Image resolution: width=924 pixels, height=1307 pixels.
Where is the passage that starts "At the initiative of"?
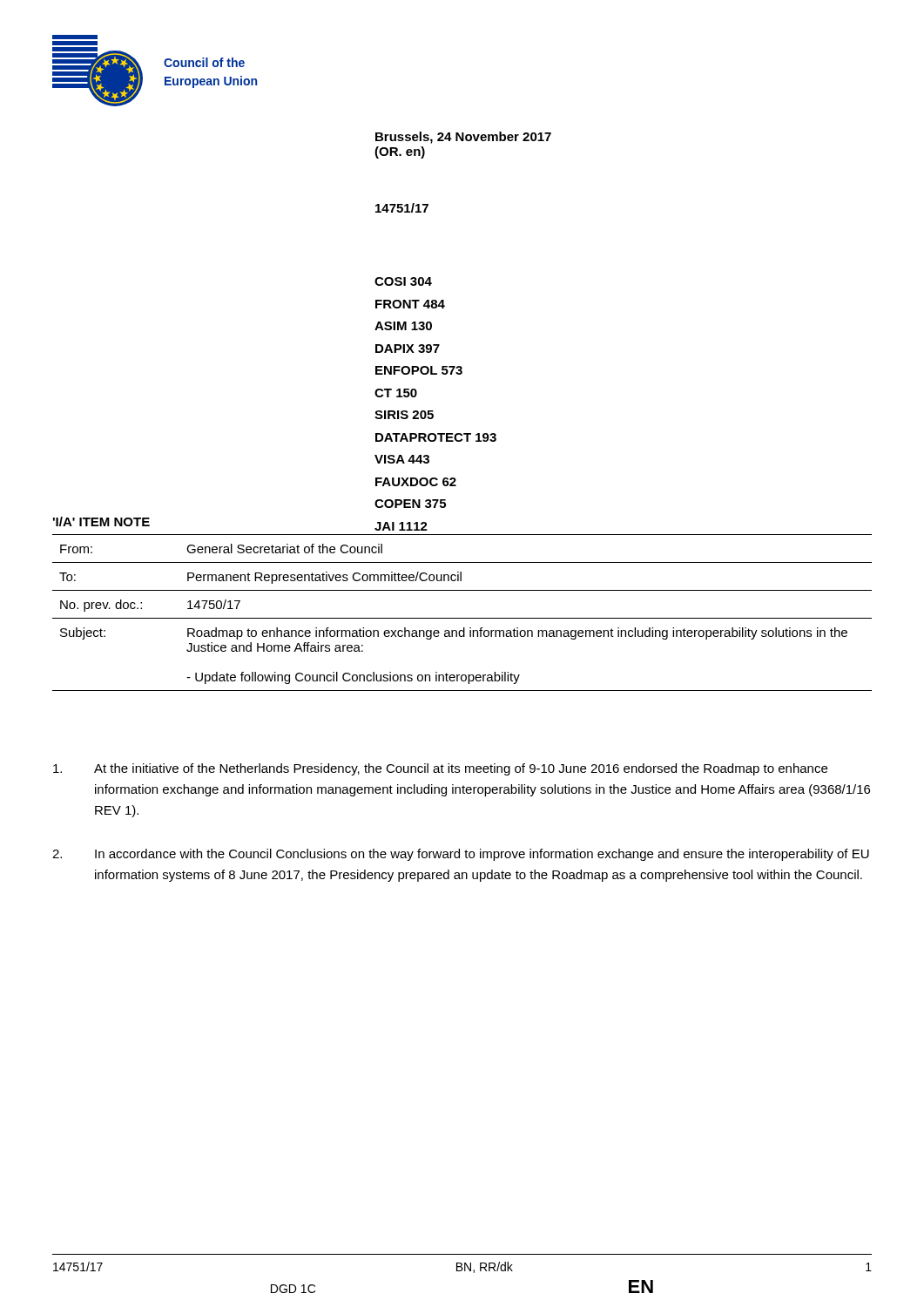[x=462, y=789]
